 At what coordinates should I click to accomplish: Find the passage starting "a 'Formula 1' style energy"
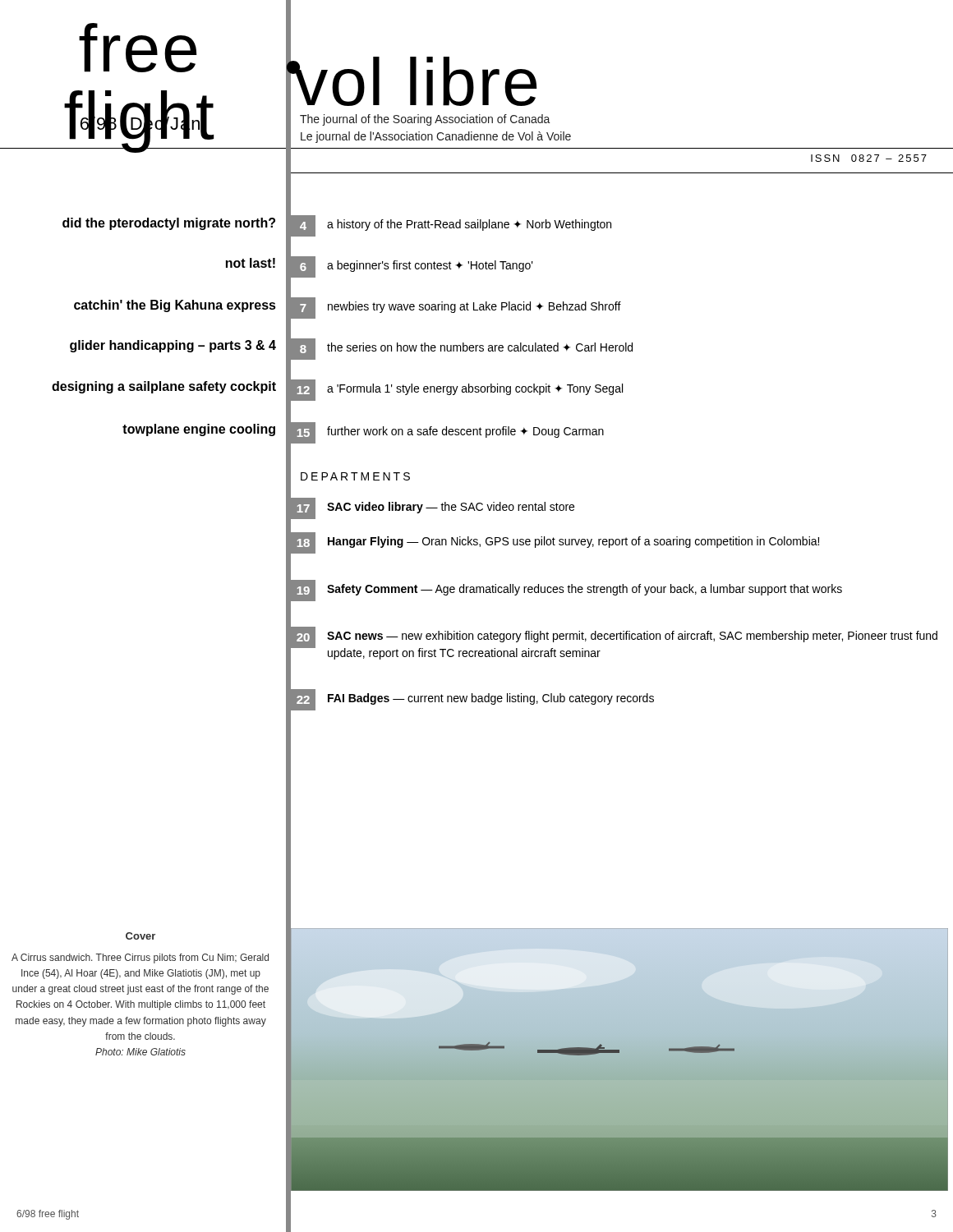click(475, 389)
